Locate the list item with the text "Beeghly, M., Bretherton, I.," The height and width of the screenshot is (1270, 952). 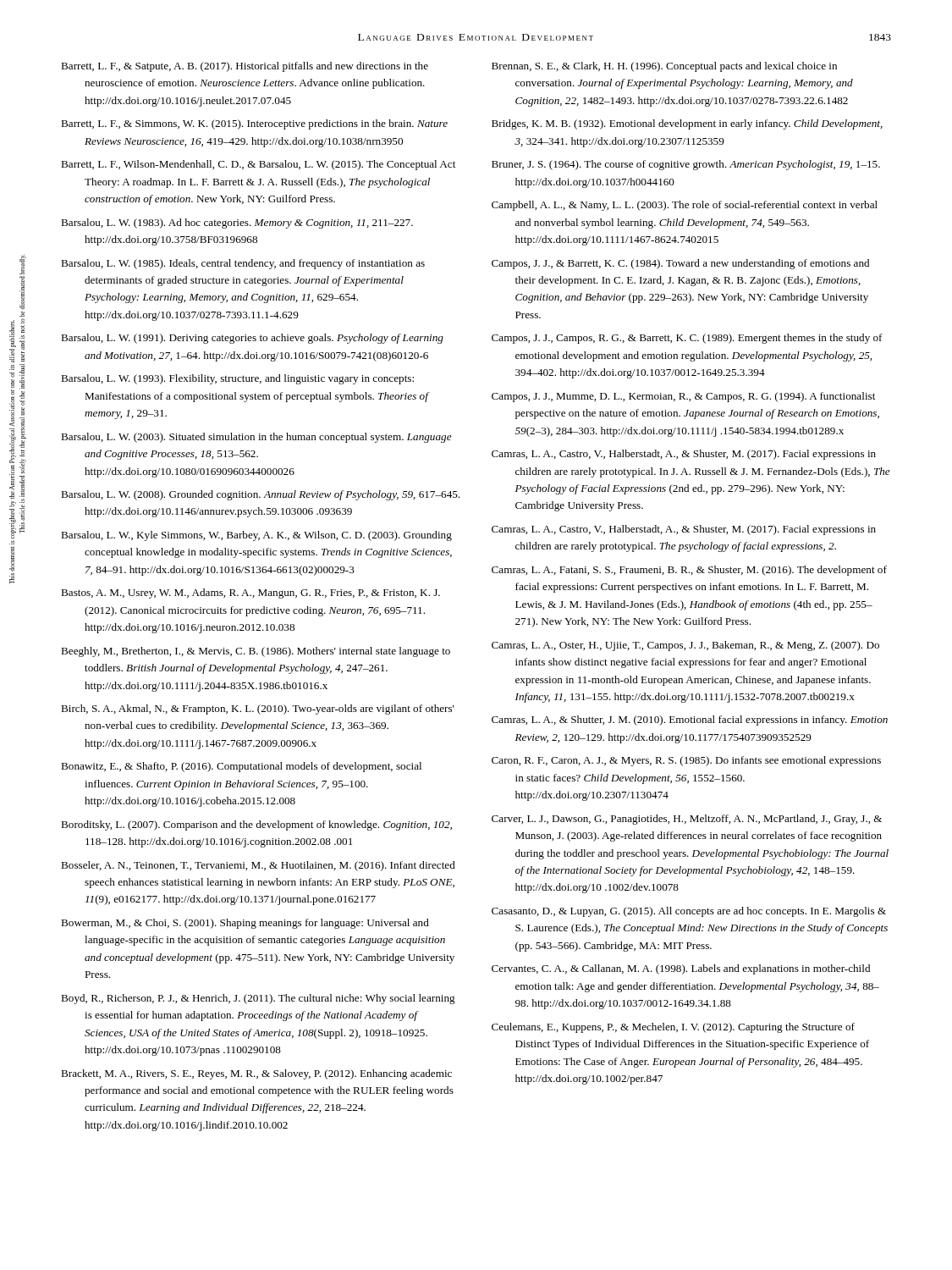256,668
